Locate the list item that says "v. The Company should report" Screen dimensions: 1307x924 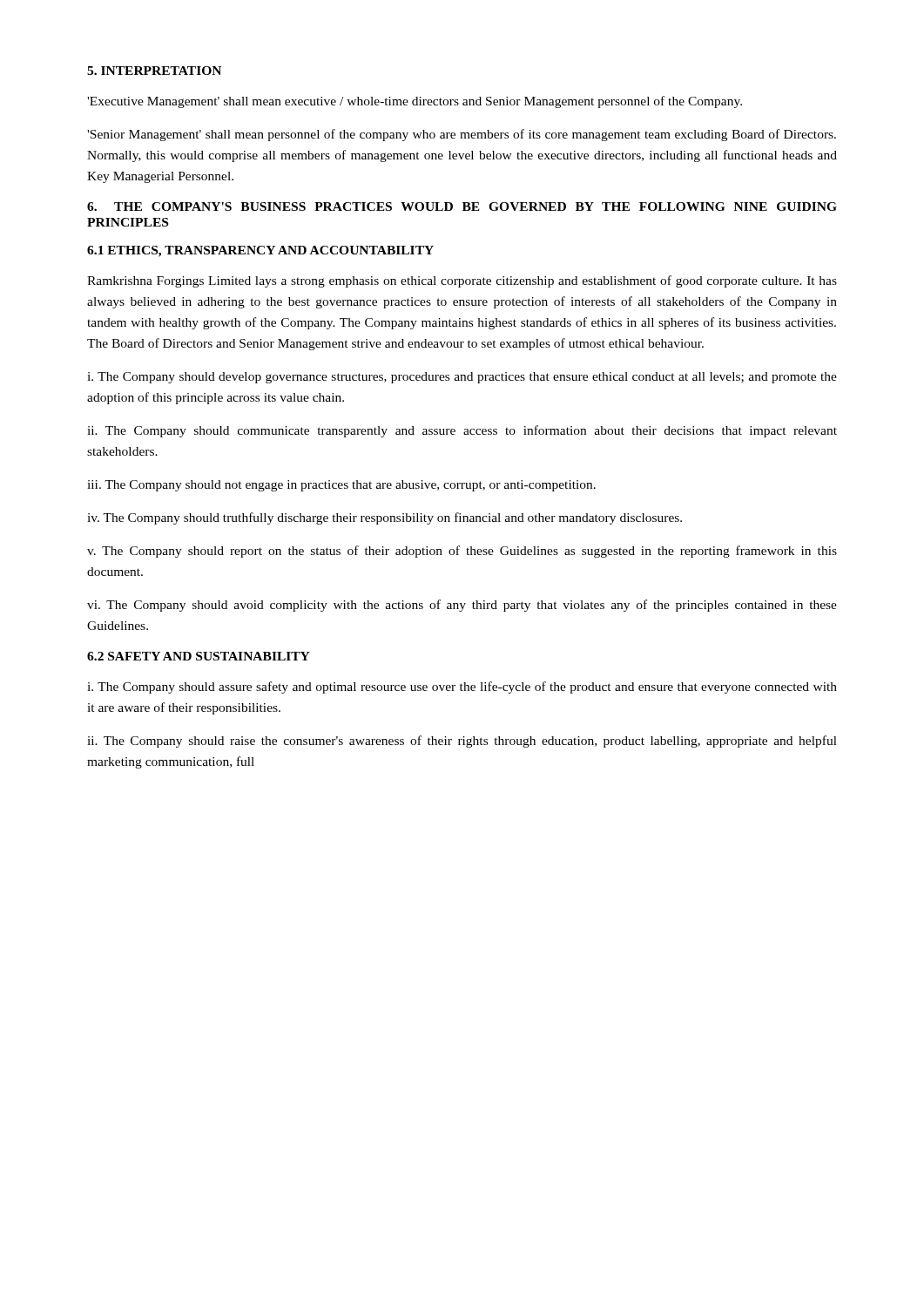coord(462,561)
